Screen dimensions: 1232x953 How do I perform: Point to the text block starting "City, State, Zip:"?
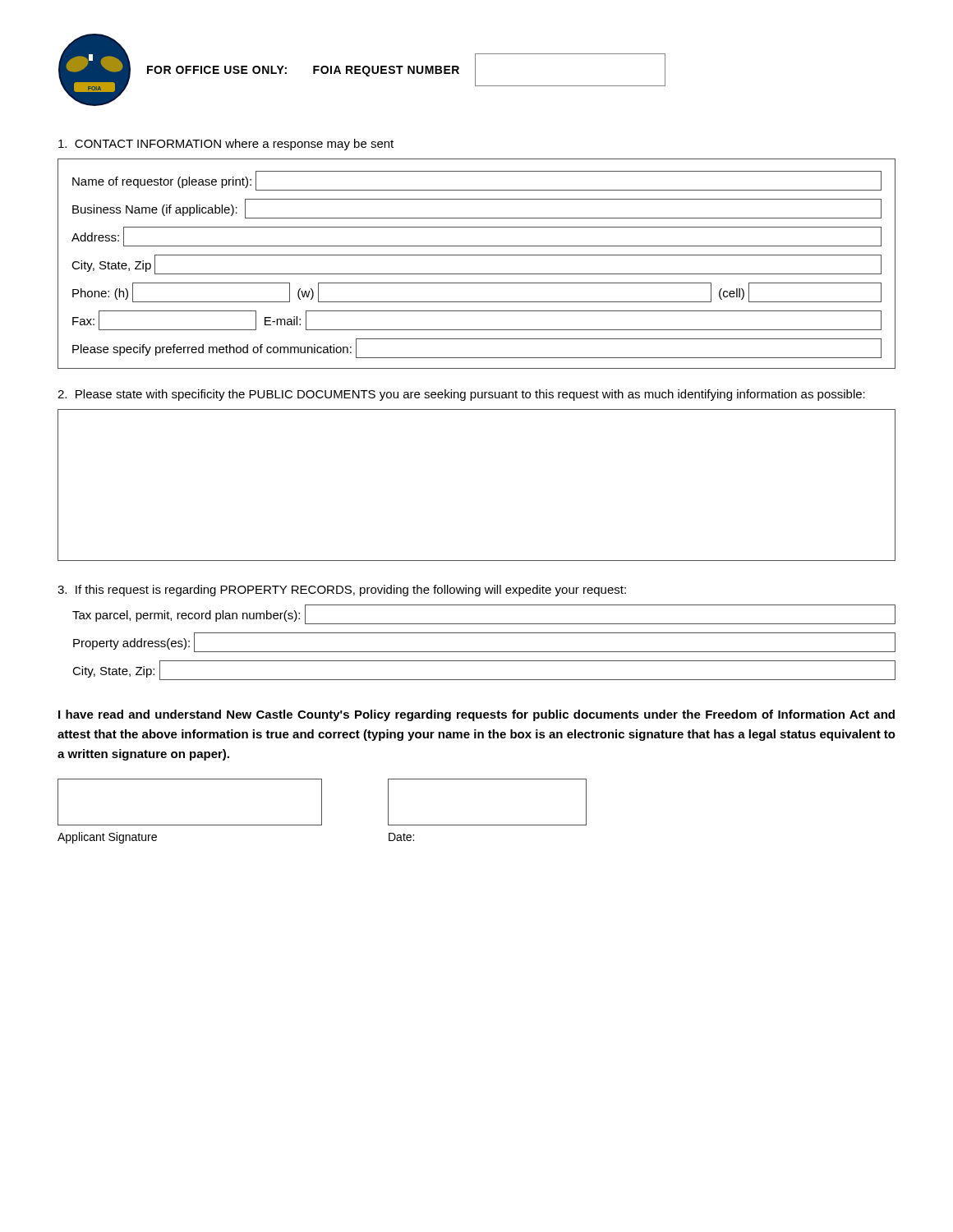484,670
